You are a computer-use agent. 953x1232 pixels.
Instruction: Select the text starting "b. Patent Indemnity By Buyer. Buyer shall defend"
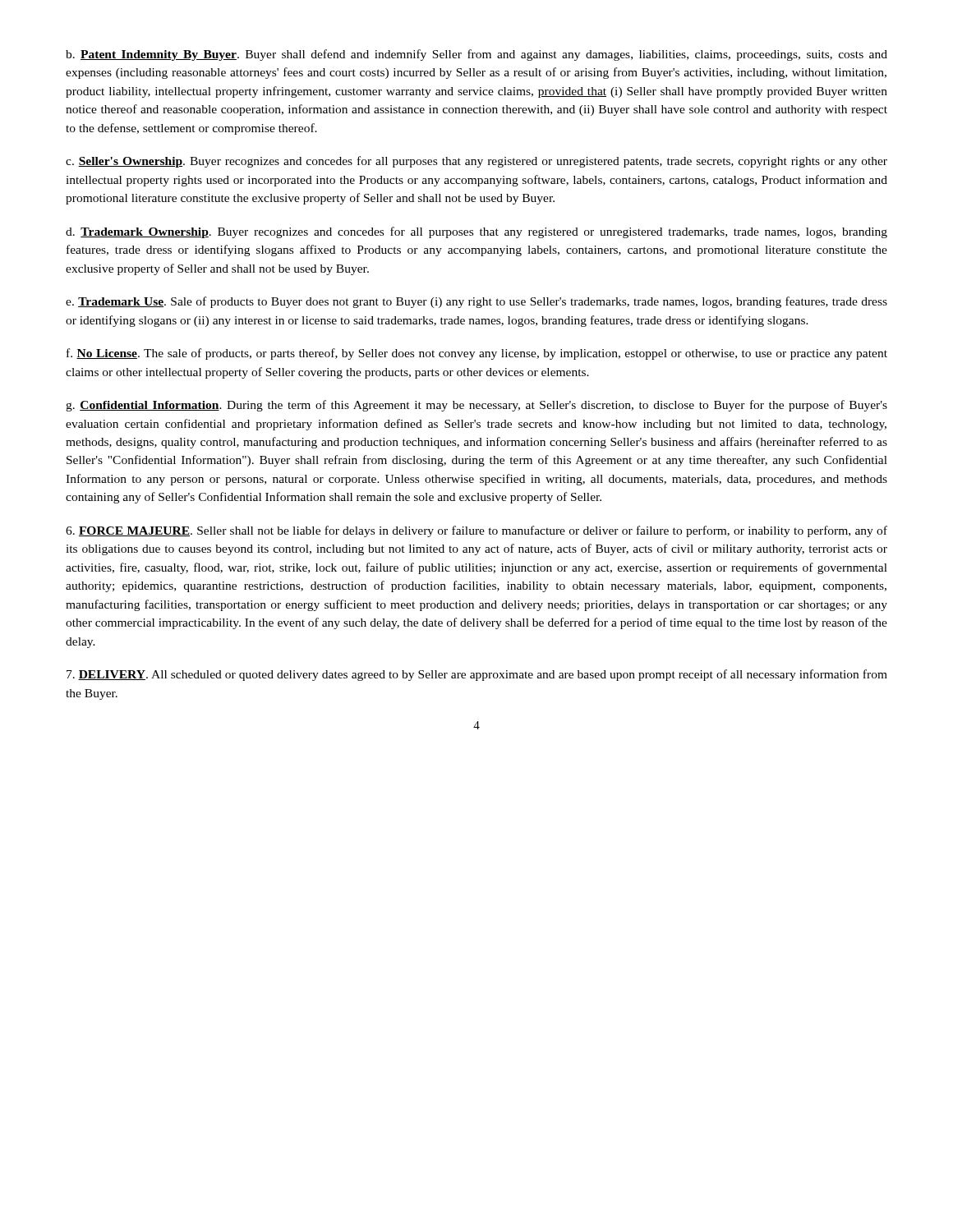point(476,91)
